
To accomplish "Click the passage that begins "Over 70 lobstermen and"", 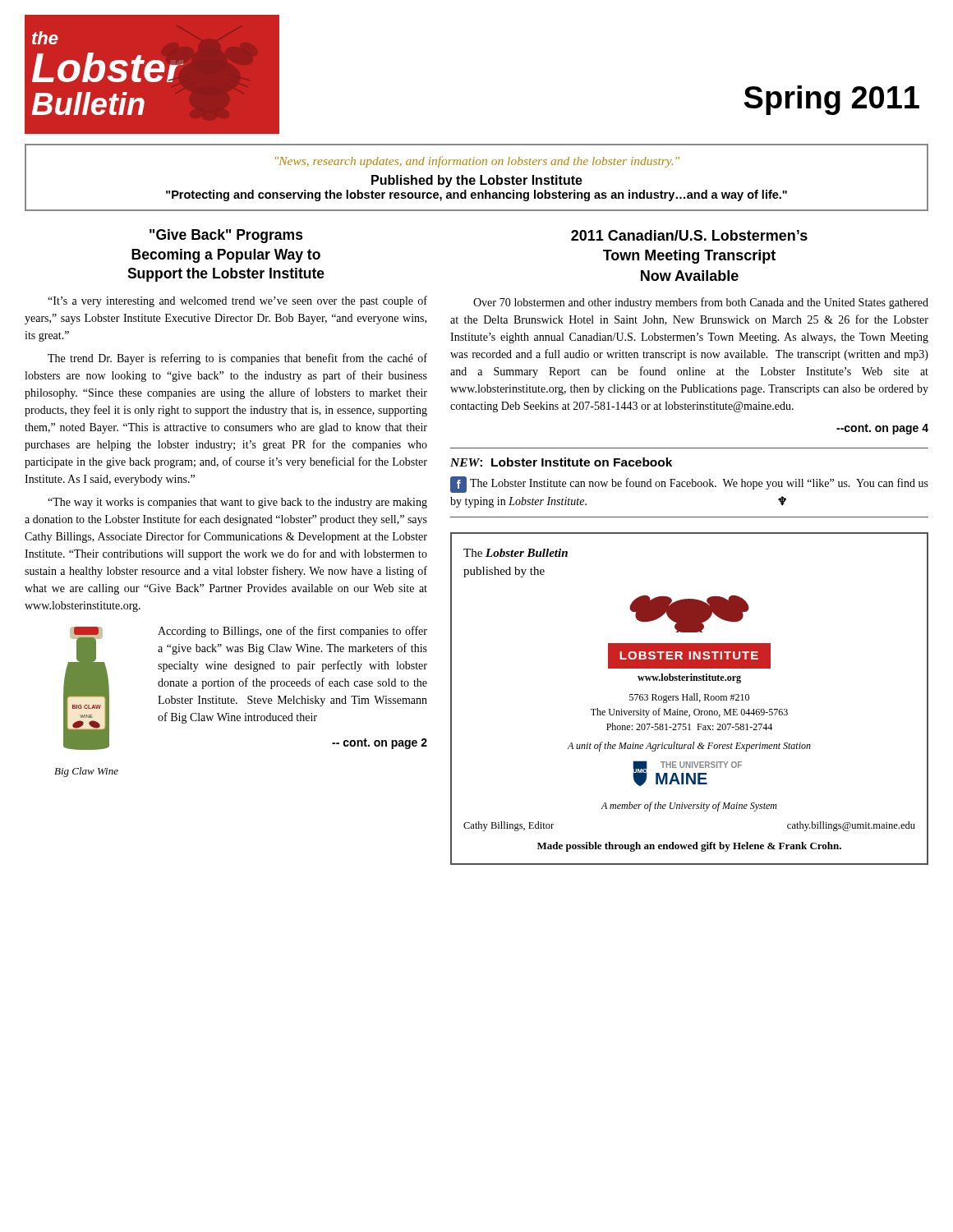I will (689, 354).
